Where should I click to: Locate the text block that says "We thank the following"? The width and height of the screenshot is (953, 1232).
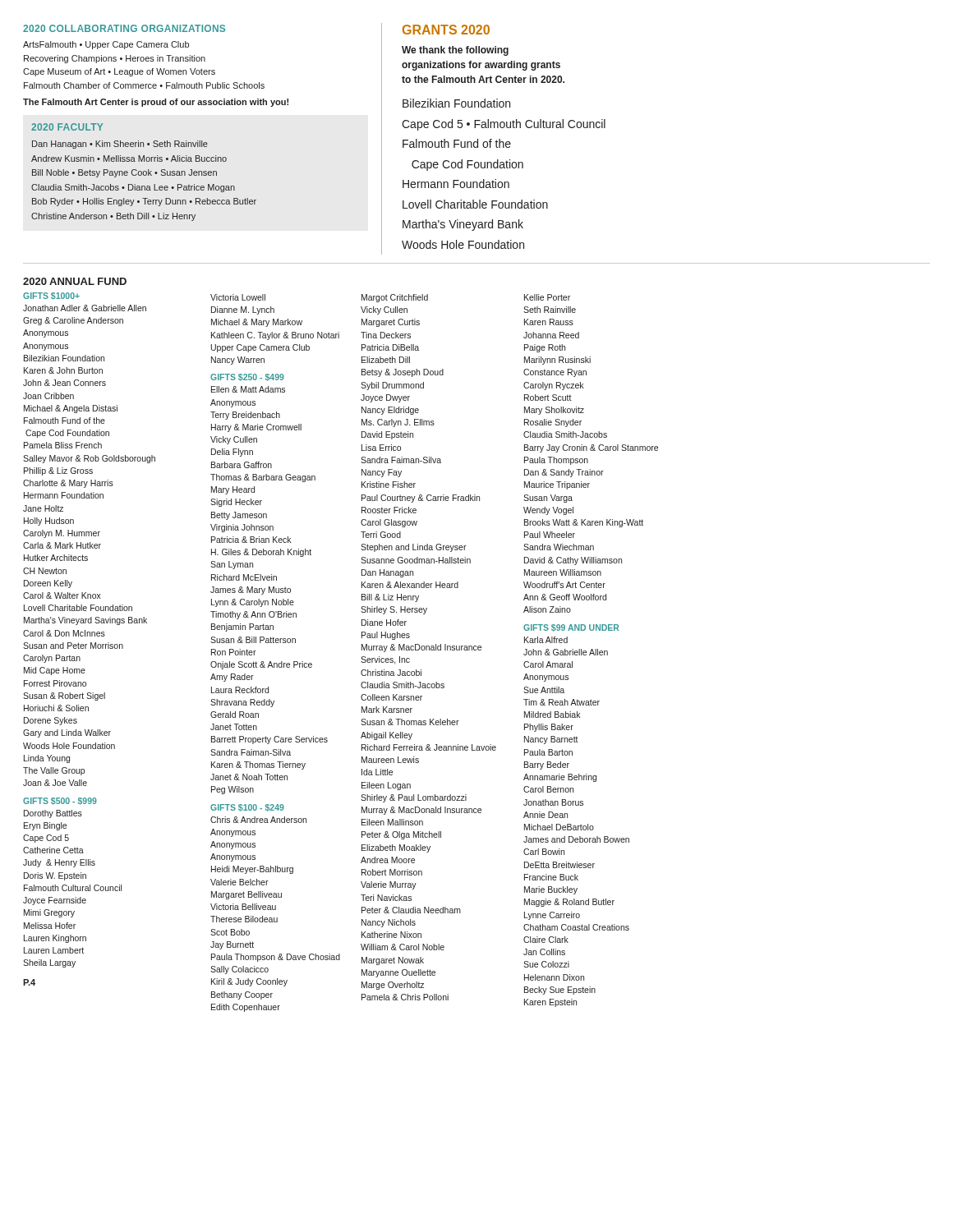[x=483, y=65]
